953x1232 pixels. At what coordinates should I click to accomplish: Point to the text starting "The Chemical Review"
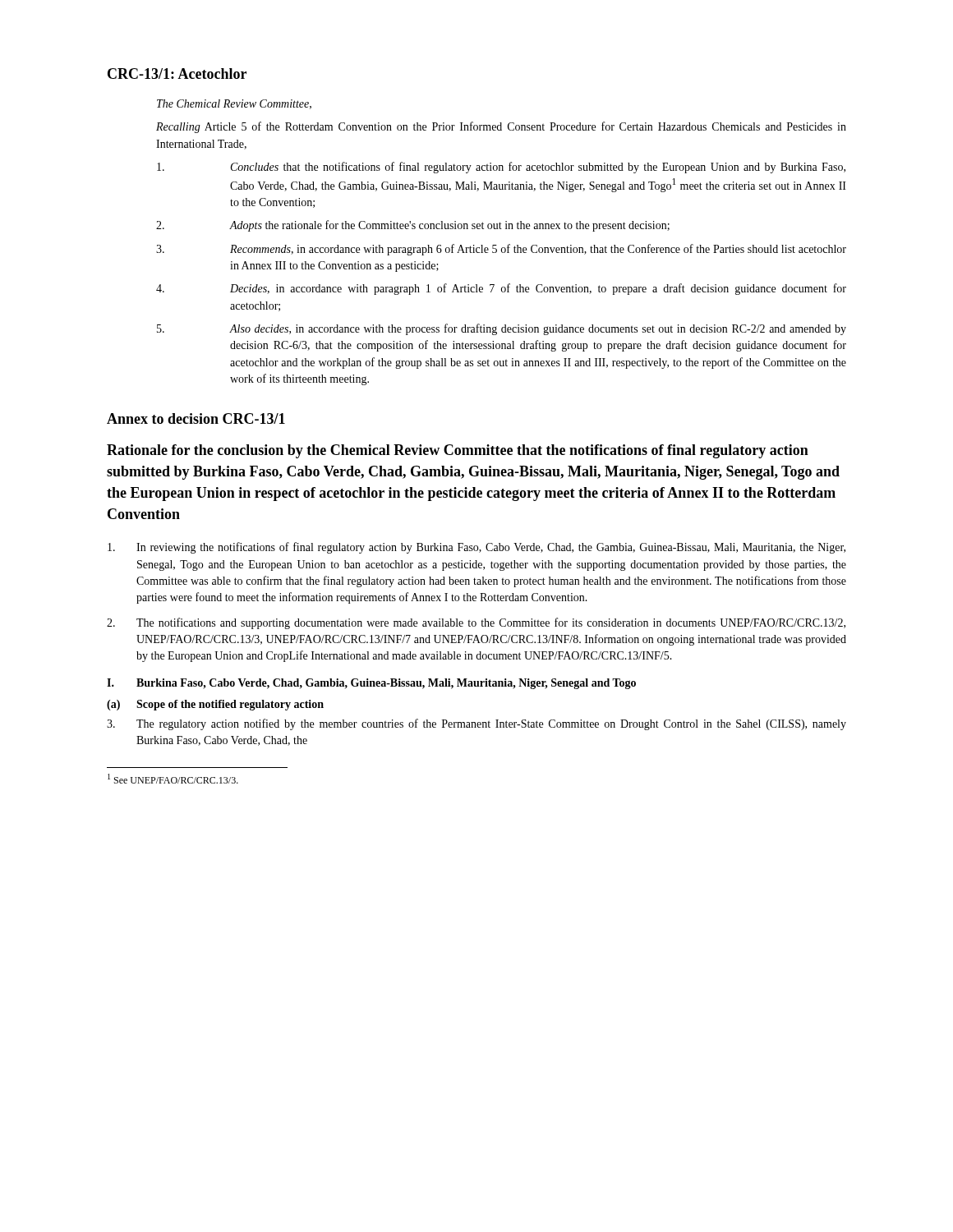pyautogui.click(x=234, y=104)
